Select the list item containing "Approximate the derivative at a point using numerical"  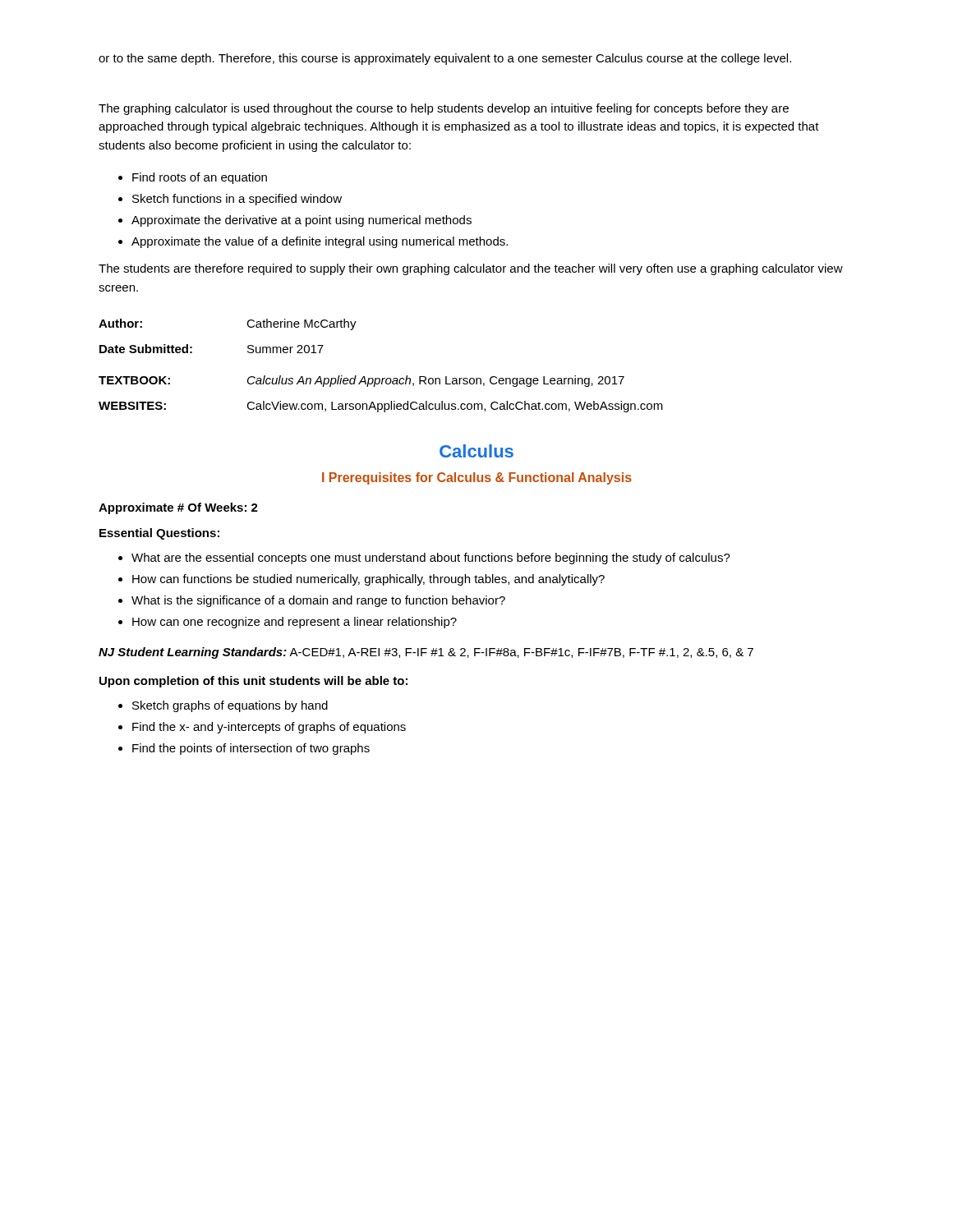[x=476, y=220]
